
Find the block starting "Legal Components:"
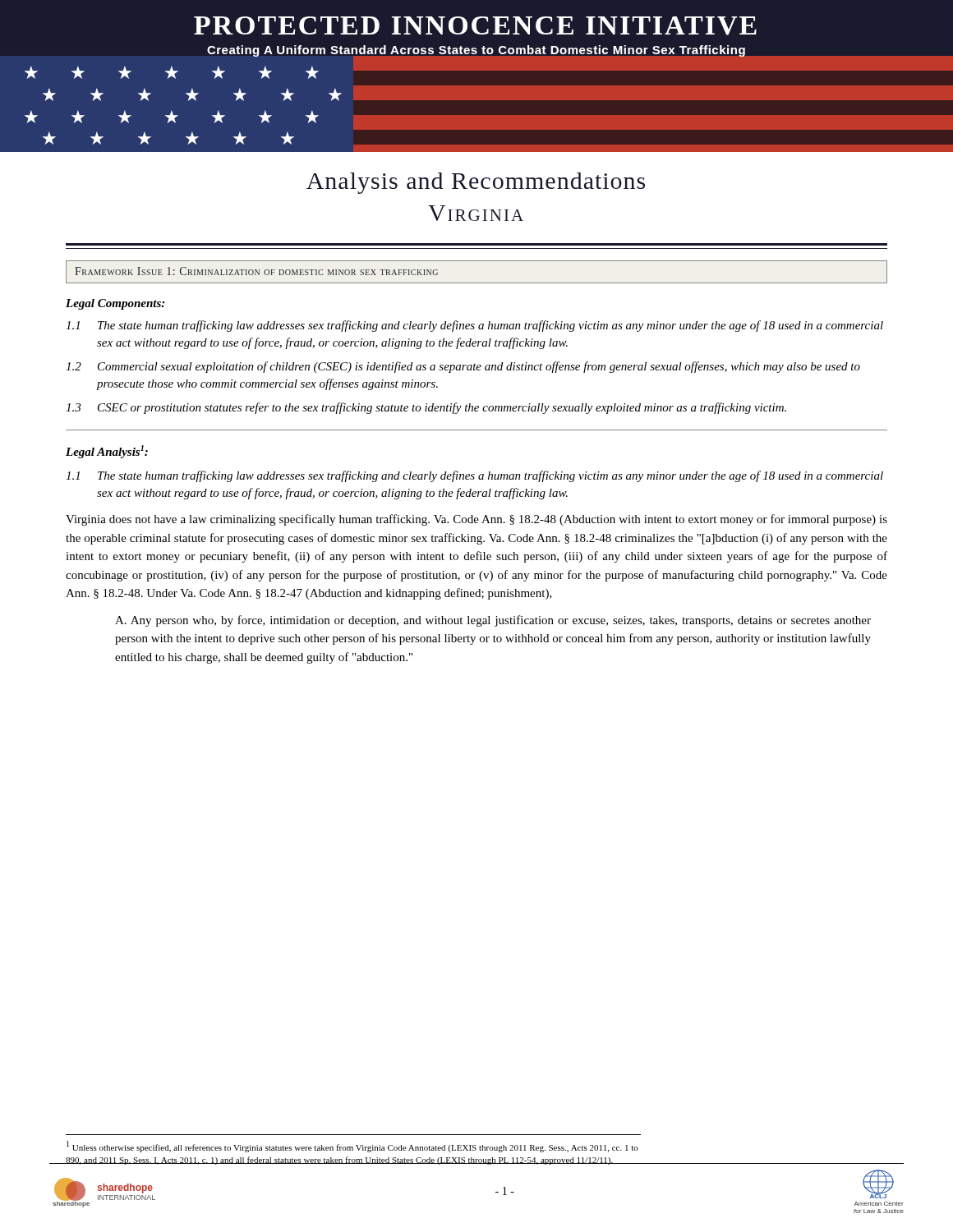point(116,303)
